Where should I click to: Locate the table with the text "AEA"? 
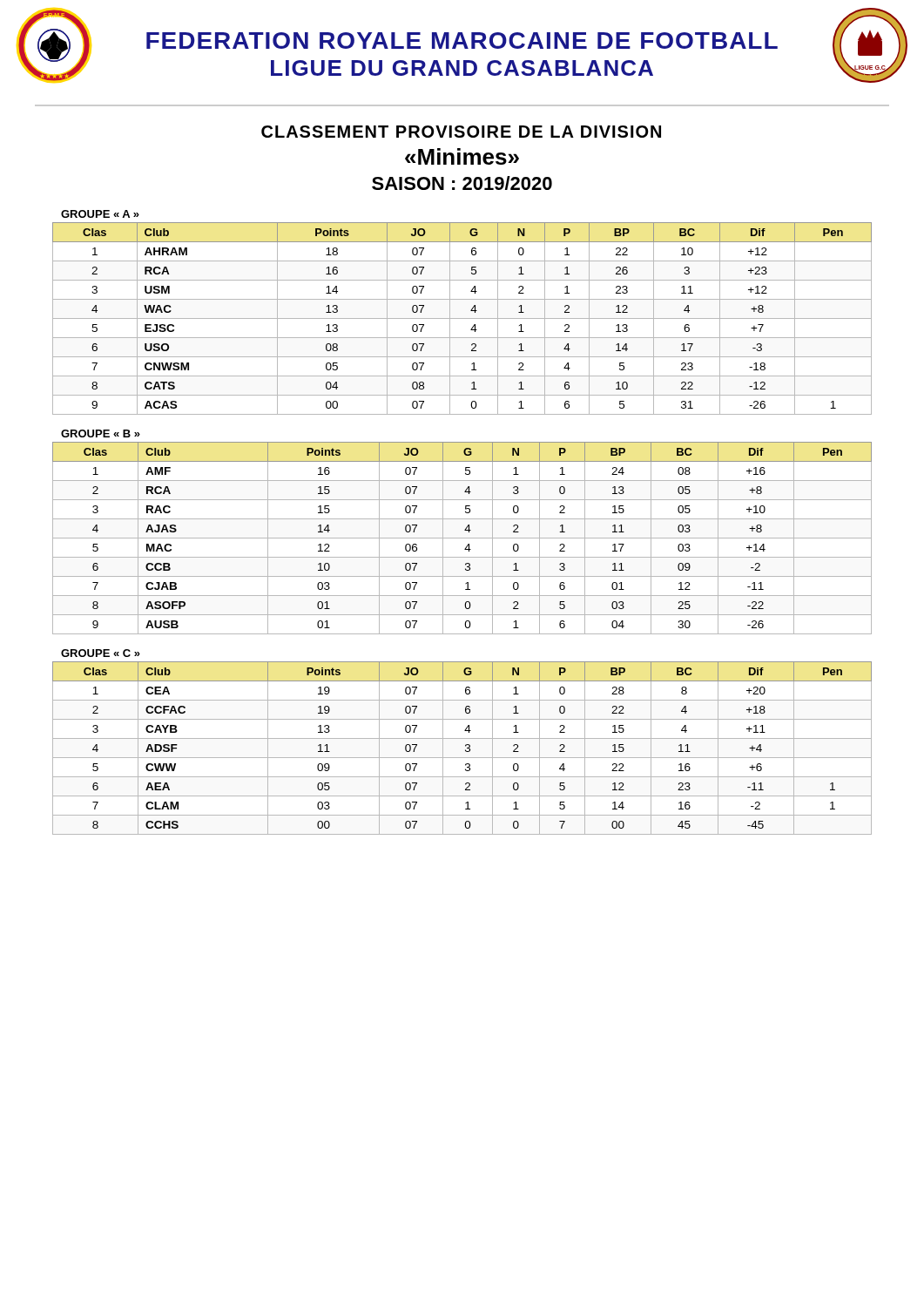point(462,748)
